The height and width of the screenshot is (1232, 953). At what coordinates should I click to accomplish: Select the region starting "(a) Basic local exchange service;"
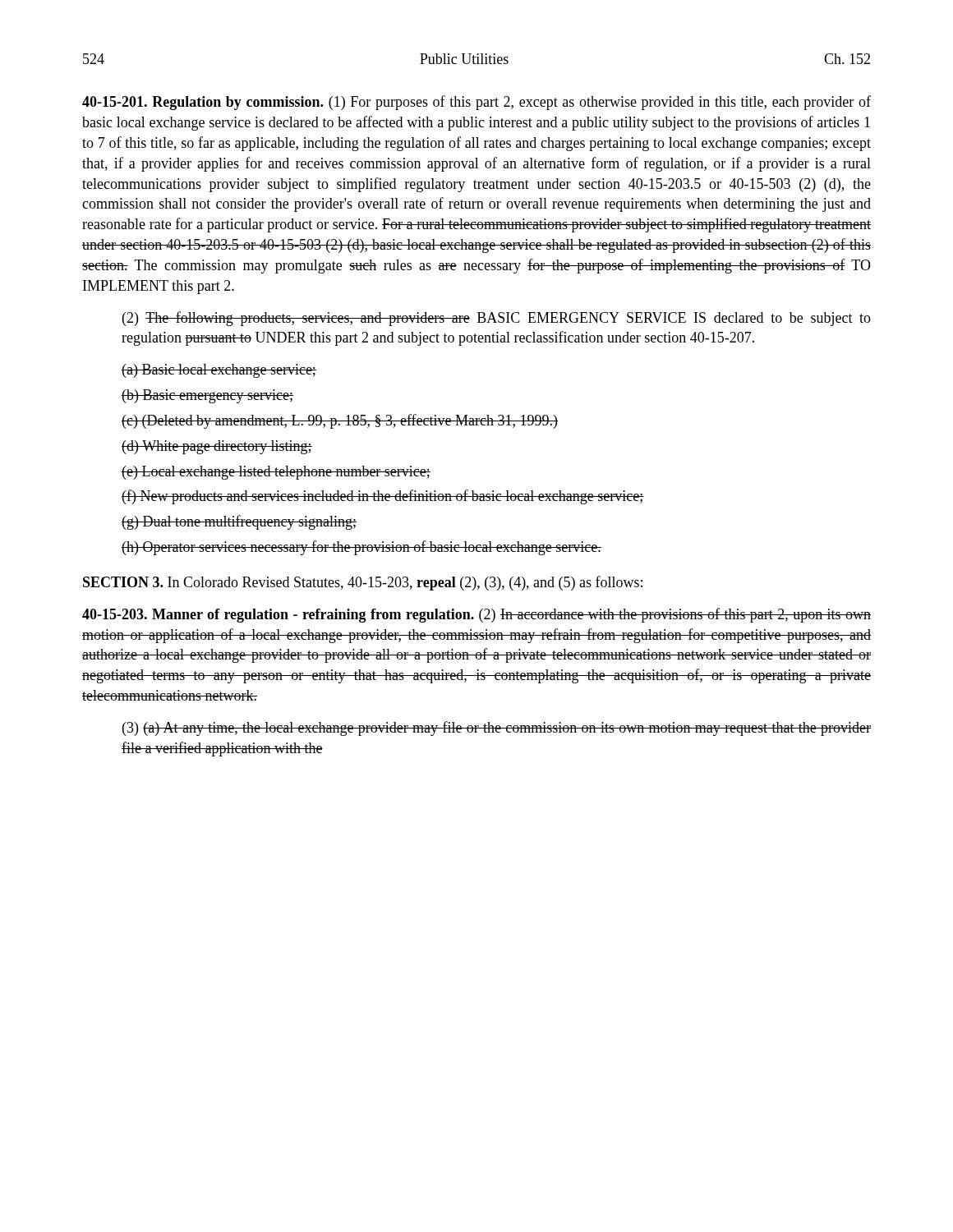pos(219,370)
